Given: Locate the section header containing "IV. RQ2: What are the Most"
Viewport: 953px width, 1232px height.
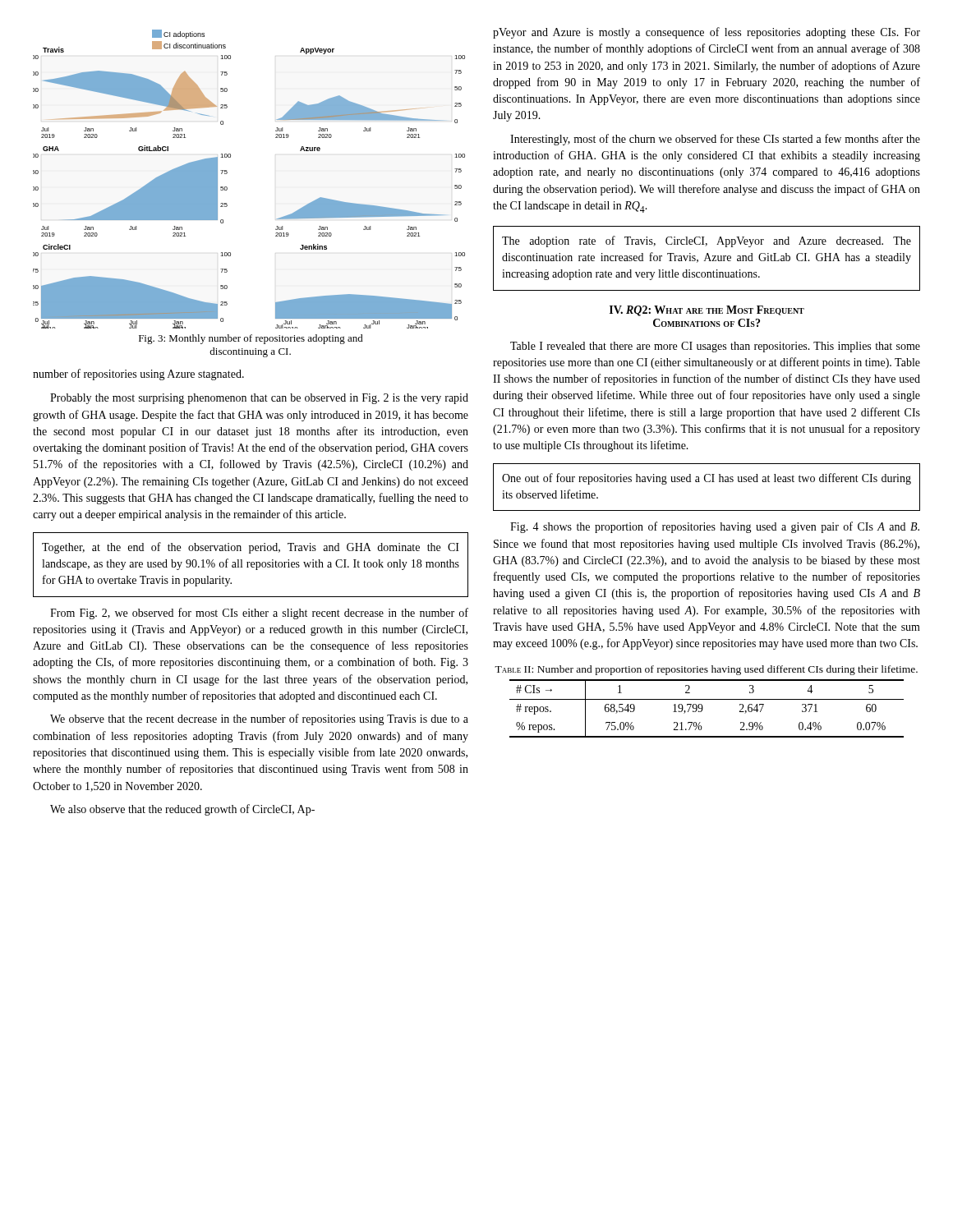Looking at the screenshot, I should click(x=707, y=316).
